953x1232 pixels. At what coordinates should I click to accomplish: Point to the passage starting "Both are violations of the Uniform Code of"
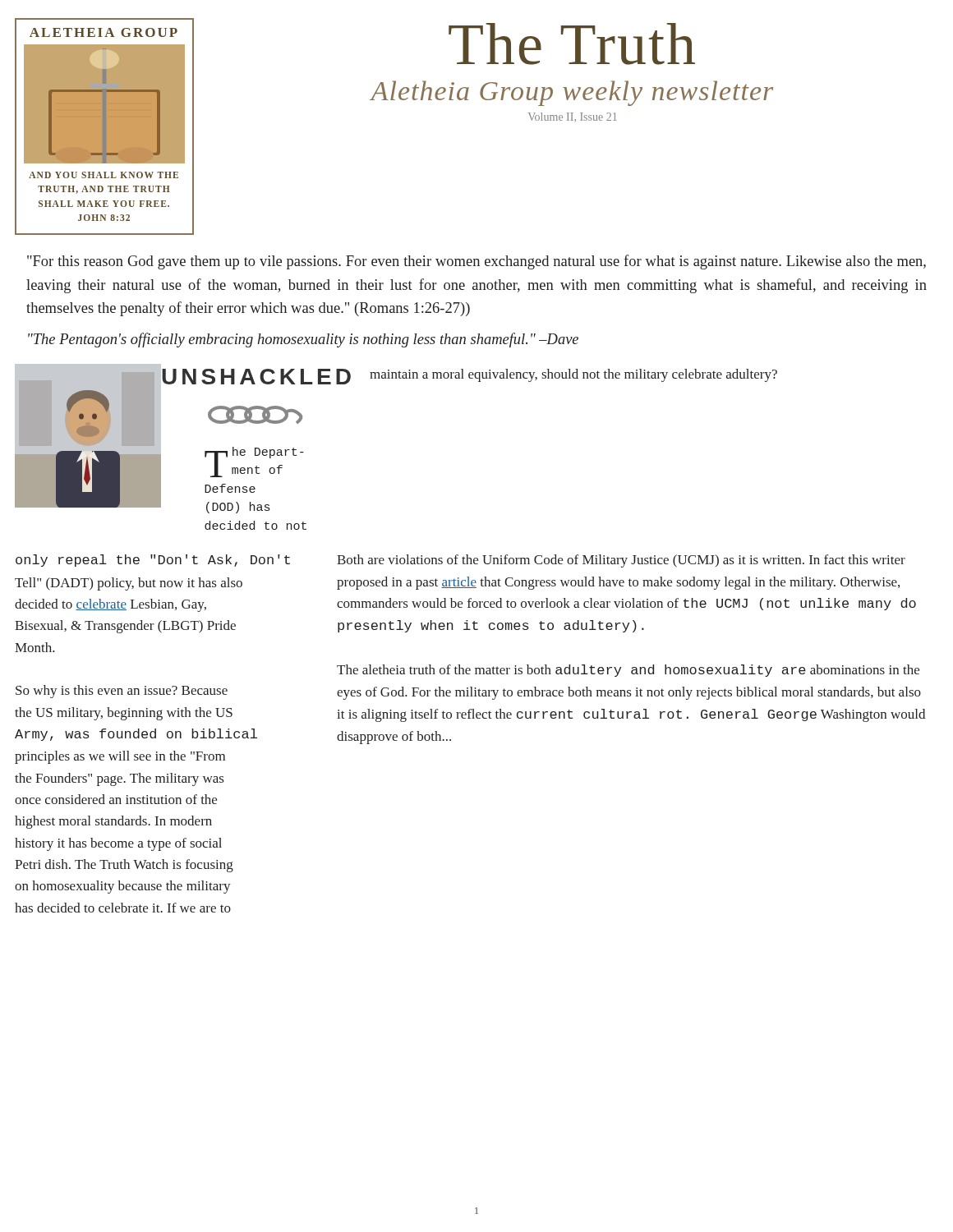pos(627,593)
